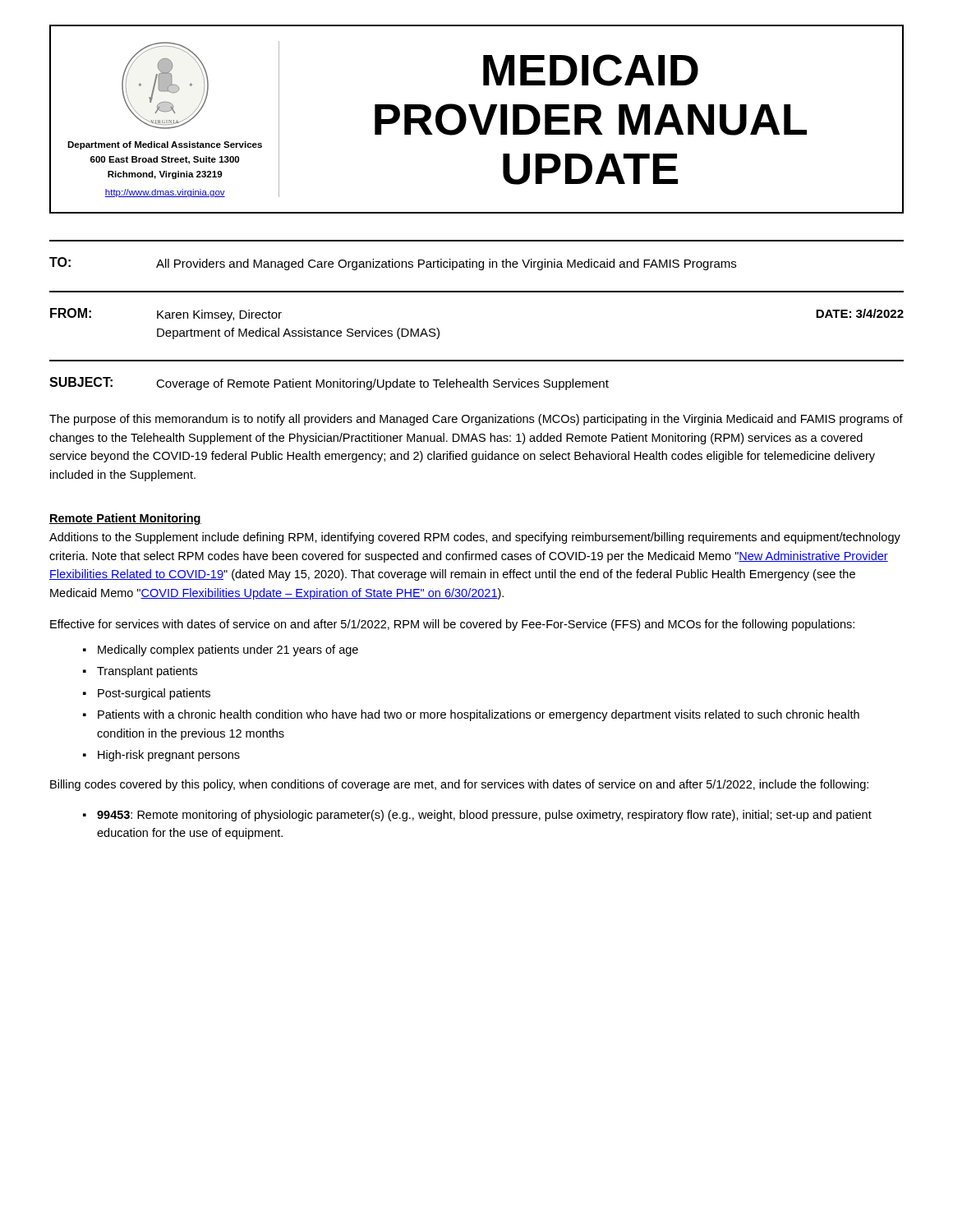The width and height of the screenshot is (953, 1232).
Task: Click on the element starting "▪ 99453: Remote"
Action: tap(477, 823)
